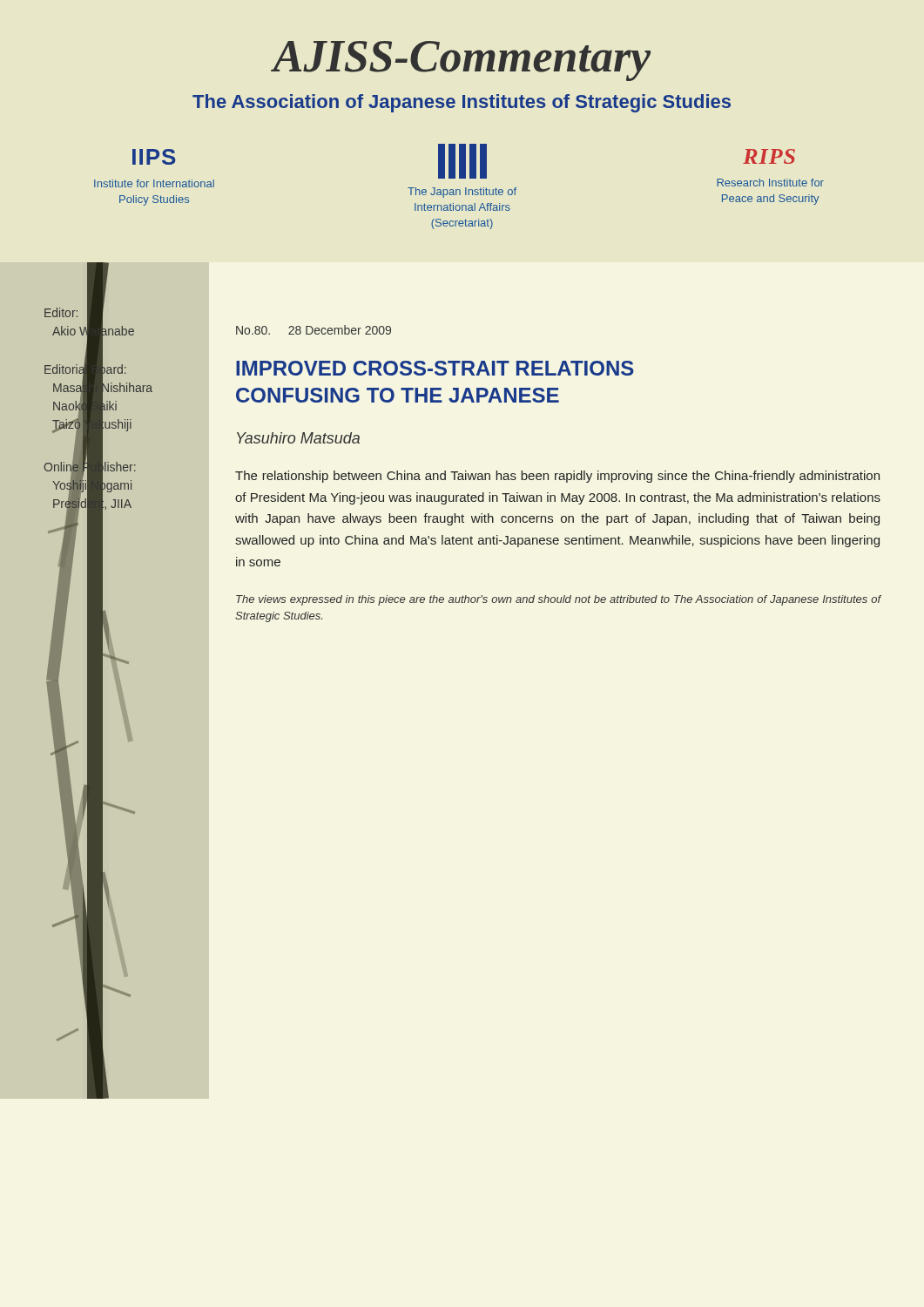Find the logo
Screen dimensions: 1307x924
[462, 188]
